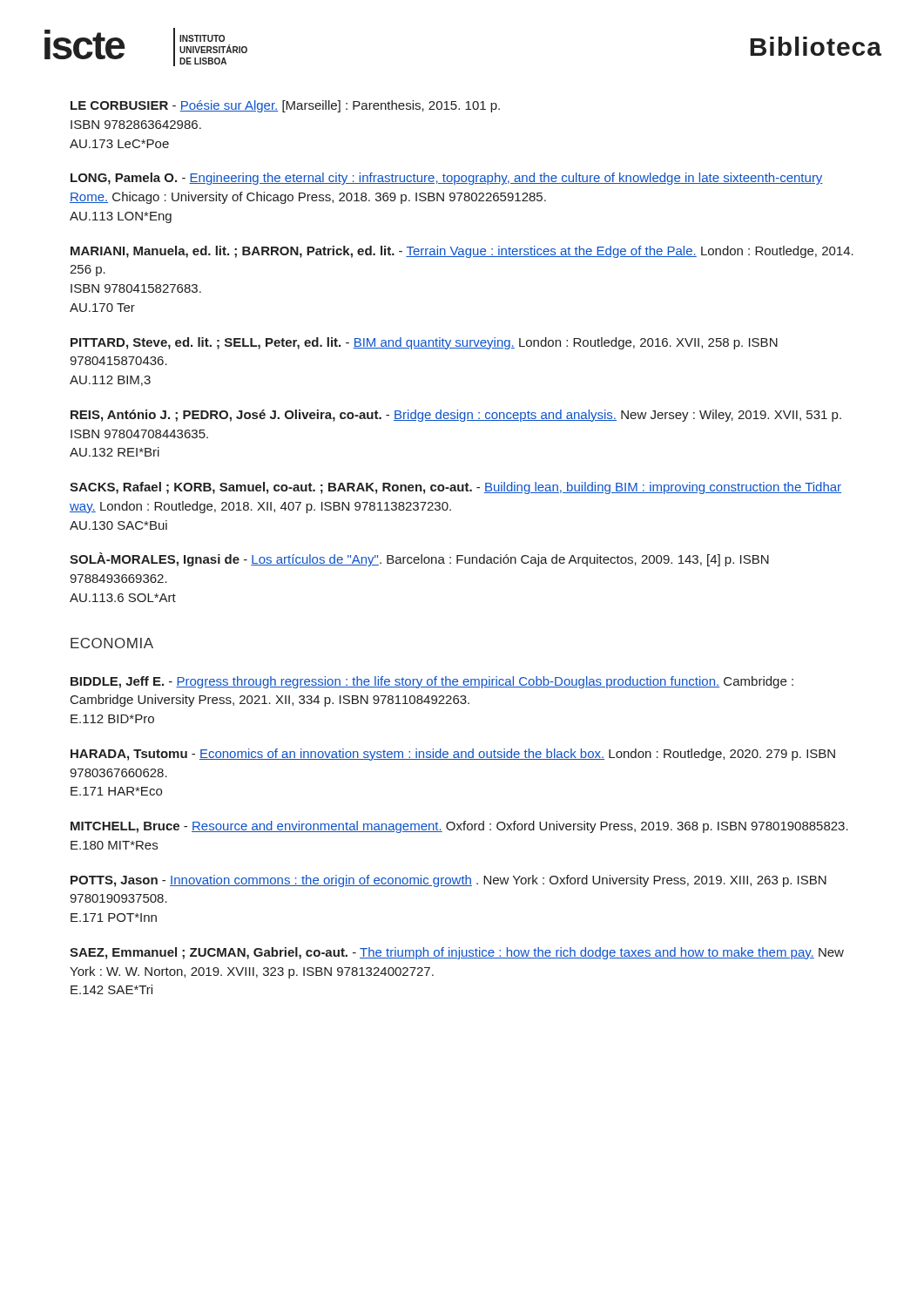Select the list item containing "REIS, António J. ; PEDRO, José J."
The image size is (924, 1307).
pos(456,416)
